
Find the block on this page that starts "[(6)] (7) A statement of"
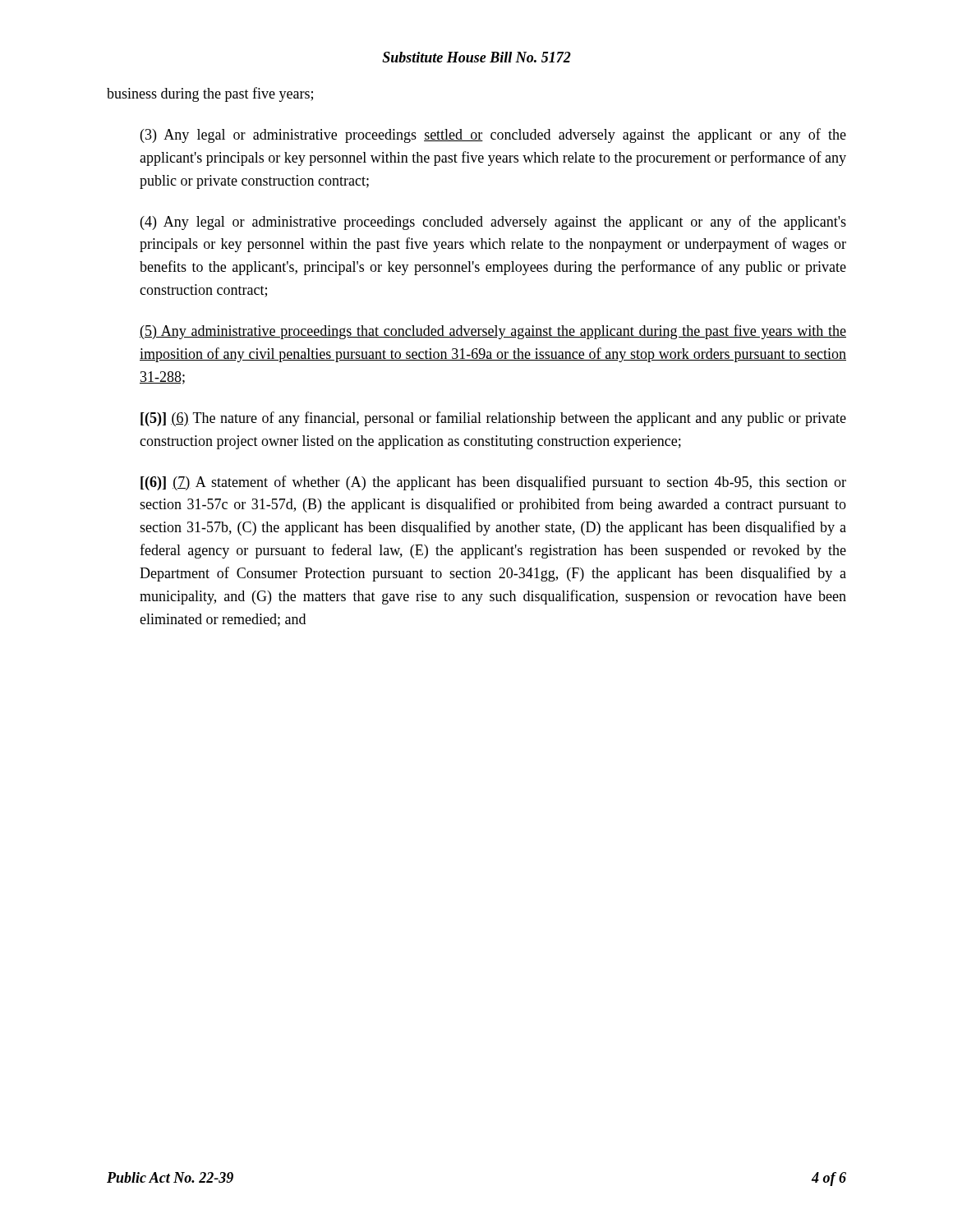click(493, 551)
